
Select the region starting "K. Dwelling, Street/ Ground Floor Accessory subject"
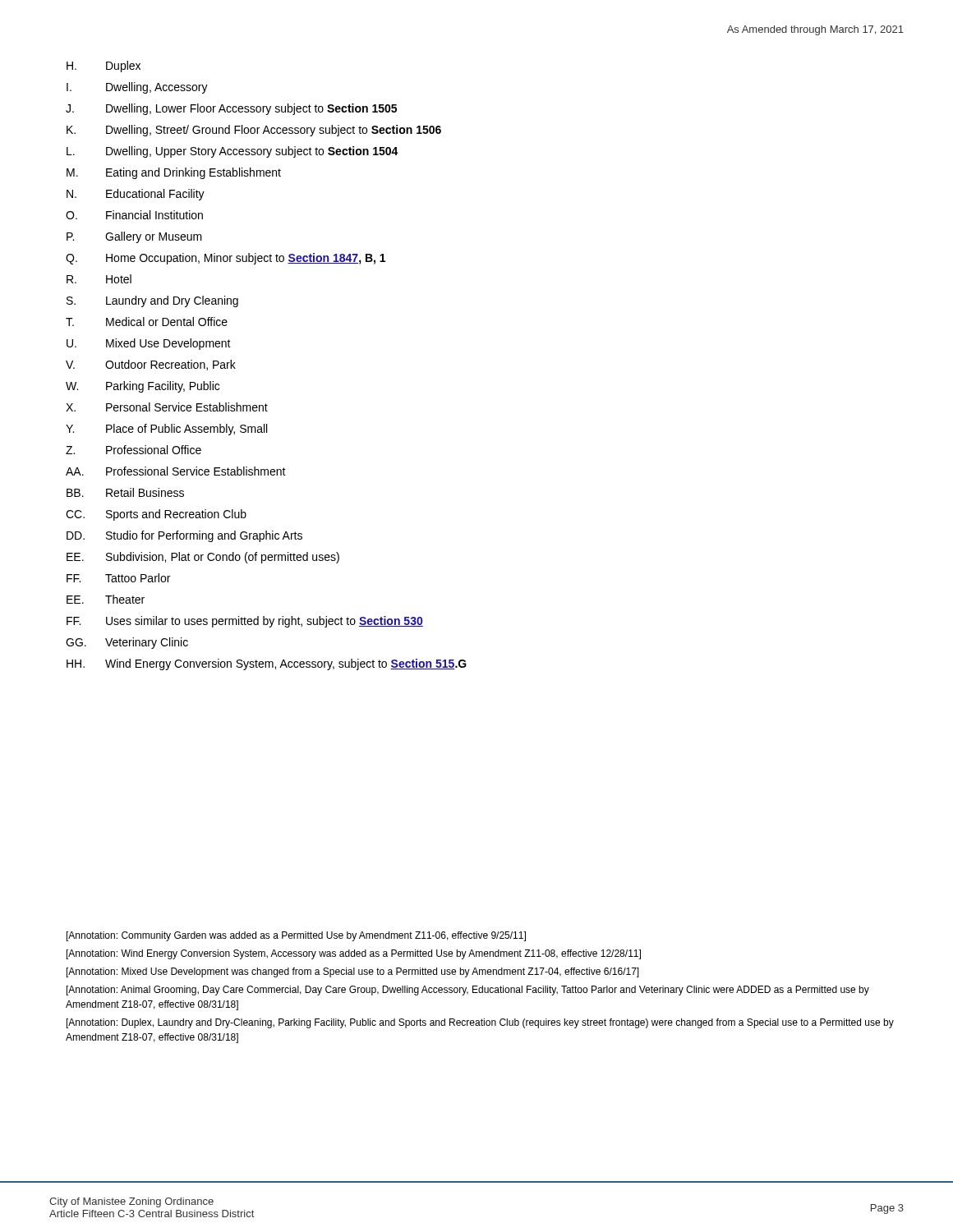[x=254, y=131]
